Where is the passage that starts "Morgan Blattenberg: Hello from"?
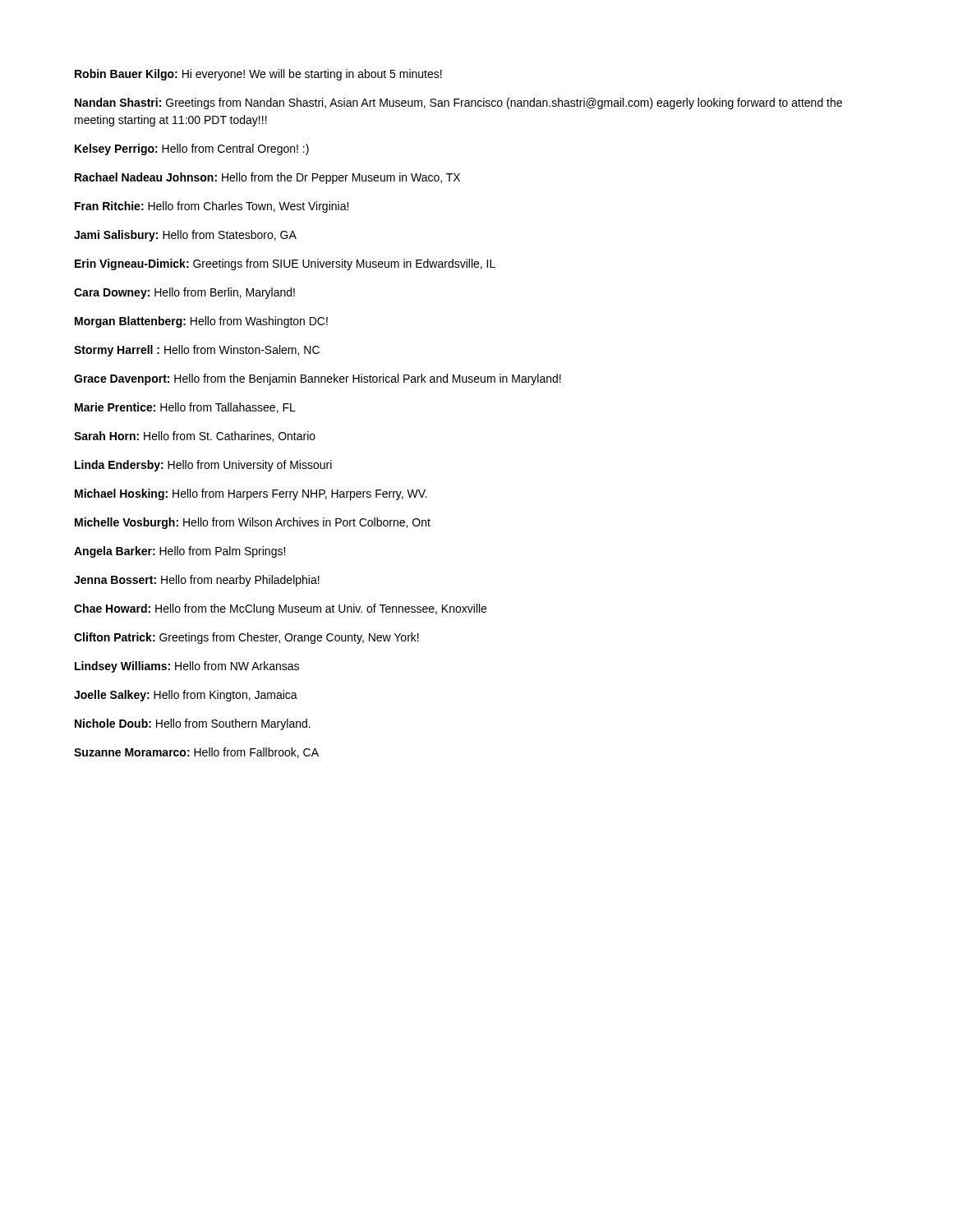953x1232 pixels. point(201,321)
